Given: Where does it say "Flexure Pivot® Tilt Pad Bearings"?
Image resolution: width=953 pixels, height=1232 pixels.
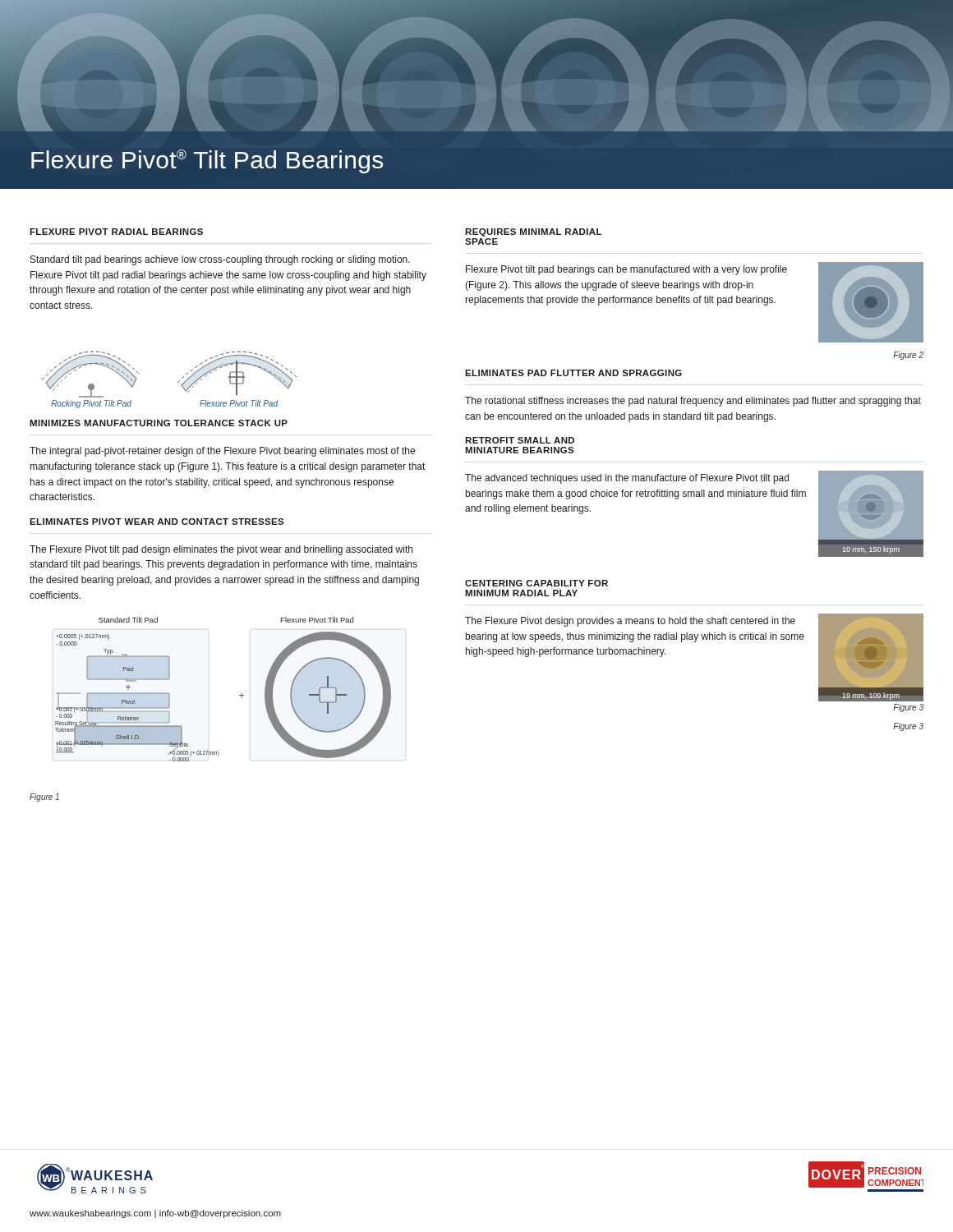Looking at the screenshot, I should (207, 160).
